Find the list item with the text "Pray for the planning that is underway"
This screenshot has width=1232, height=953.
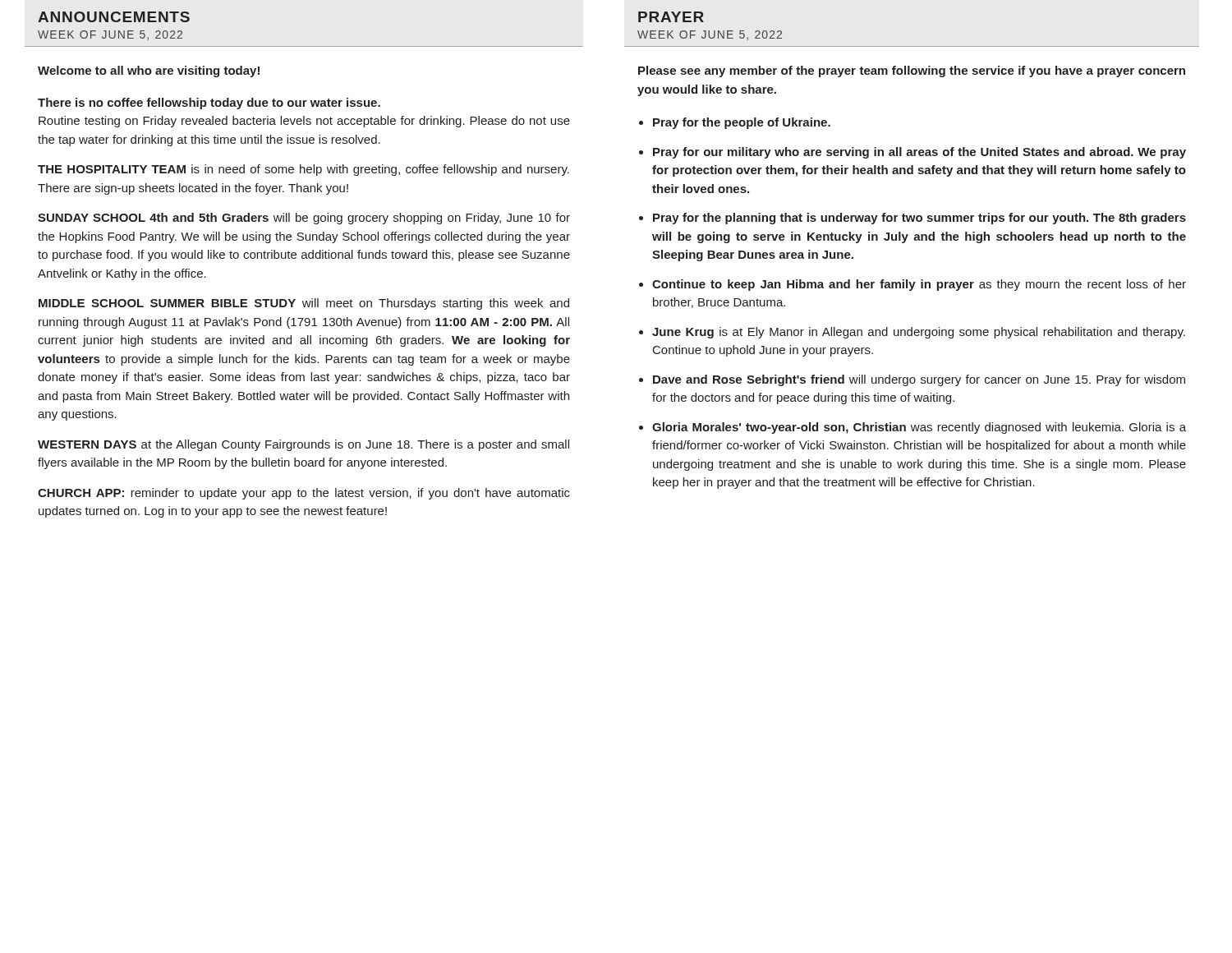919,236
